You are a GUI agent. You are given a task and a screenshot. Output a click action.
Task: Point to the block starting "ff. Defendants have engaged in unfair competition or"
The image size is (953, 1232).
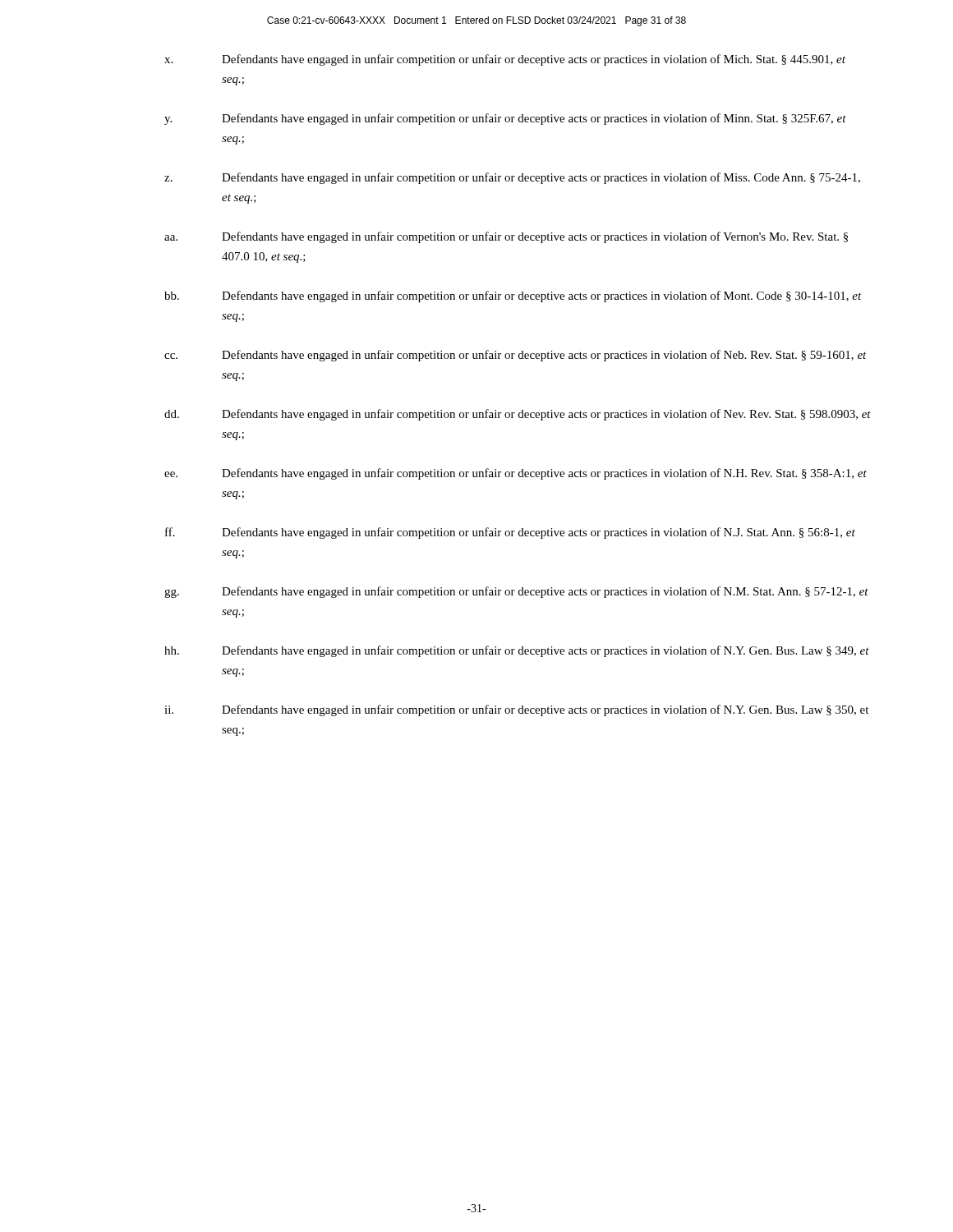(518, 542)
